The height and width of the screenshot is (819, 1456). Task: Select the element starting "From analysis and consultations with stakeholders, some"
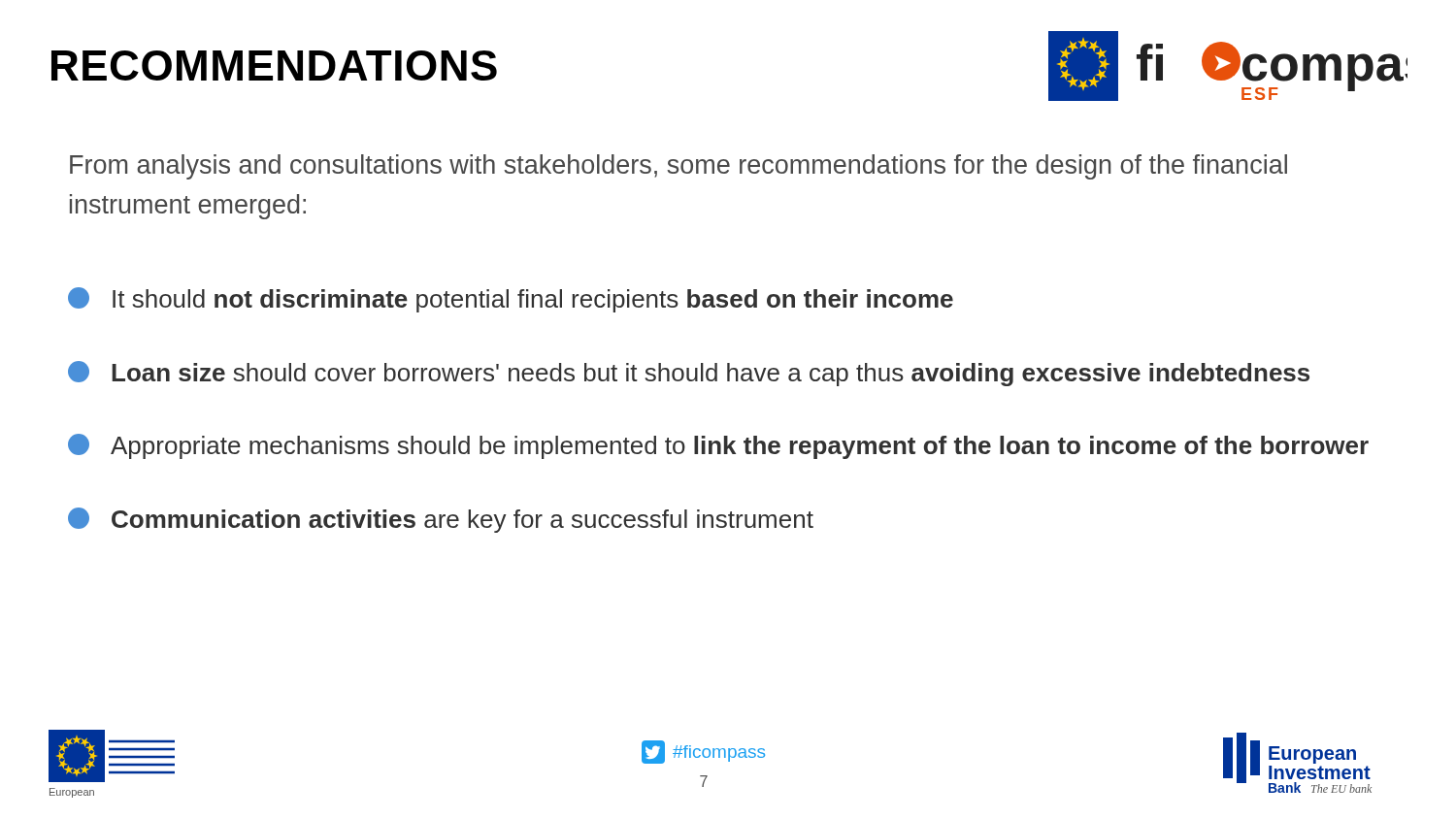(x=678, y=185)
